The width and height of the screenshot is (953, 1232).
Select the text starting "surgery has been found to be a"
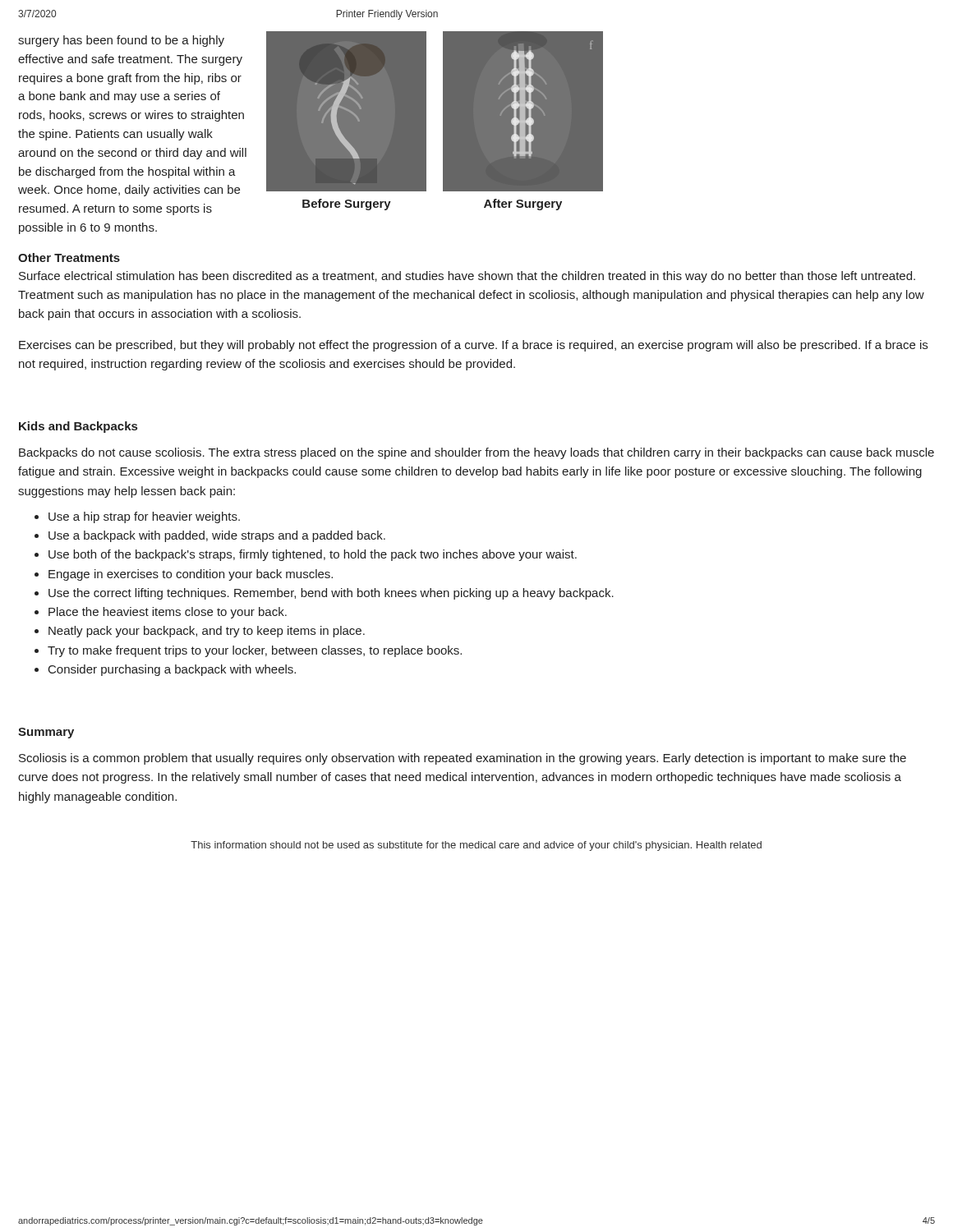click(x=133, y=133)
